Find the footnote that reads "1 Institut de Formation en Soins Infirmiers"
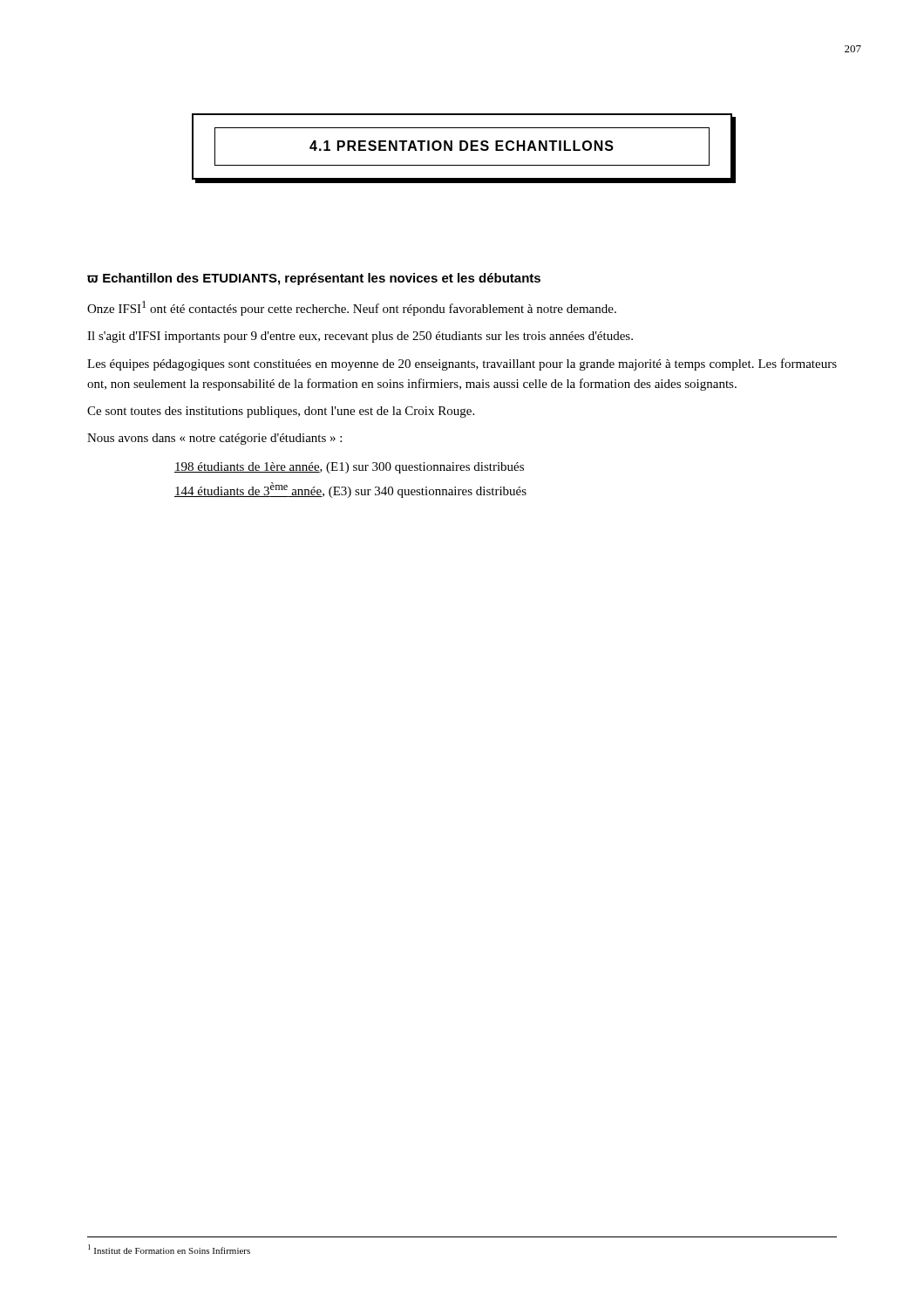The image size is (924, 1308). tap(169, 1249)
